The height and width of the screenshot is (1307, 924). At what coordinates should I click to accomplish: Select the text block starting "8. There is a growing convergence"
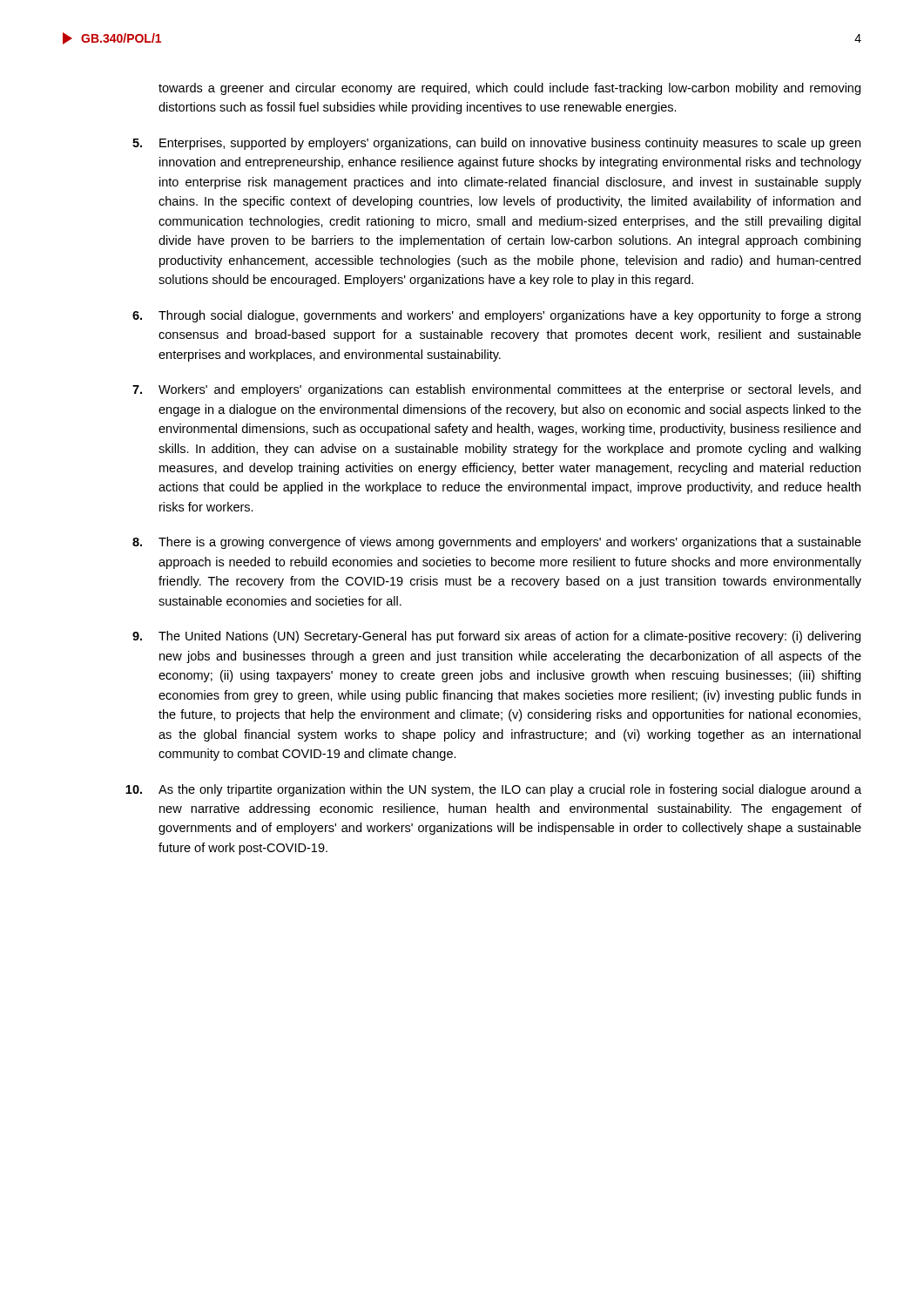click(x=462, y=572)
